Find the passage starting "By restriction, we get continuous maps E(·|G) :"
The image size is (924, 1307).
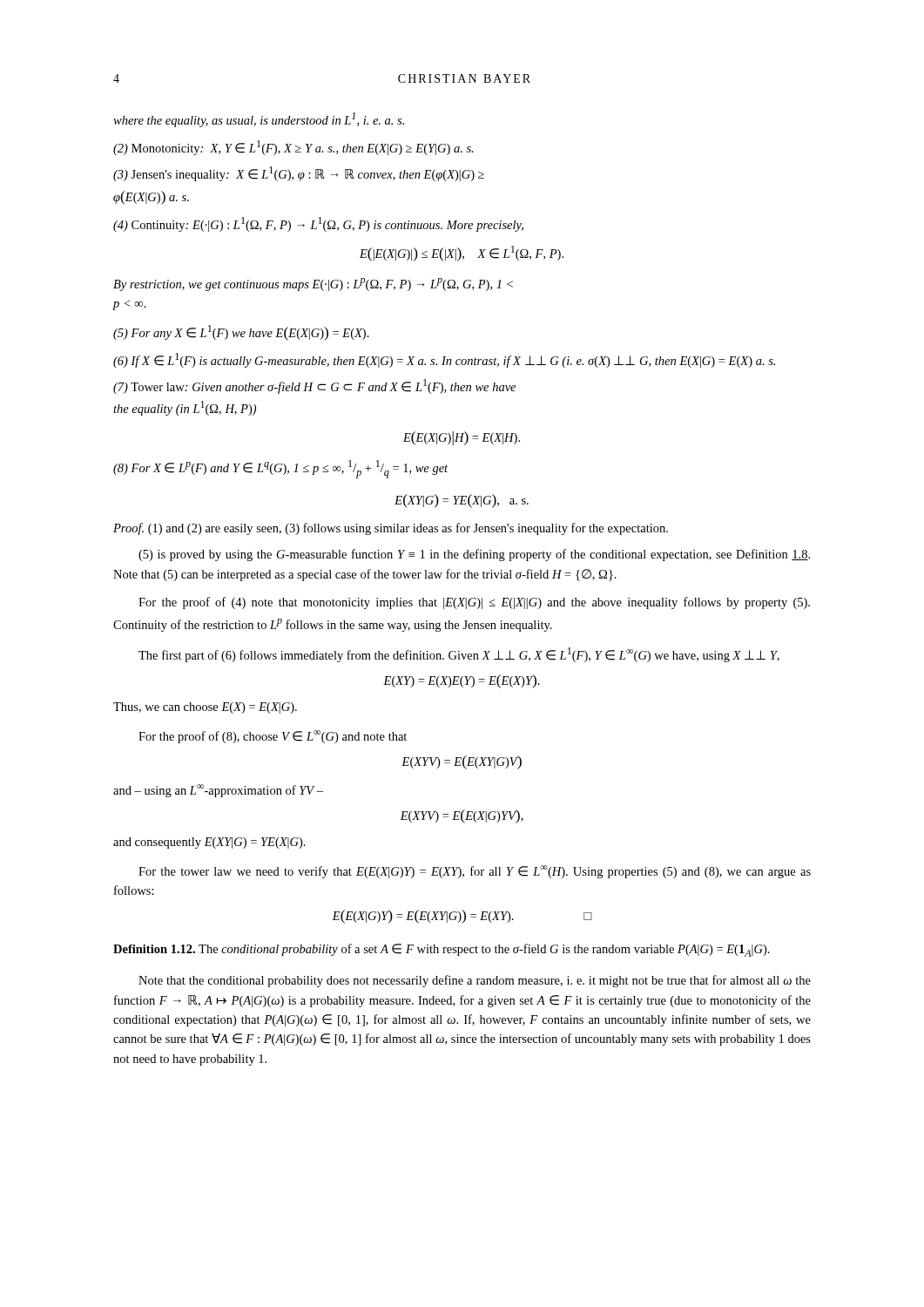tap(462, 293)
